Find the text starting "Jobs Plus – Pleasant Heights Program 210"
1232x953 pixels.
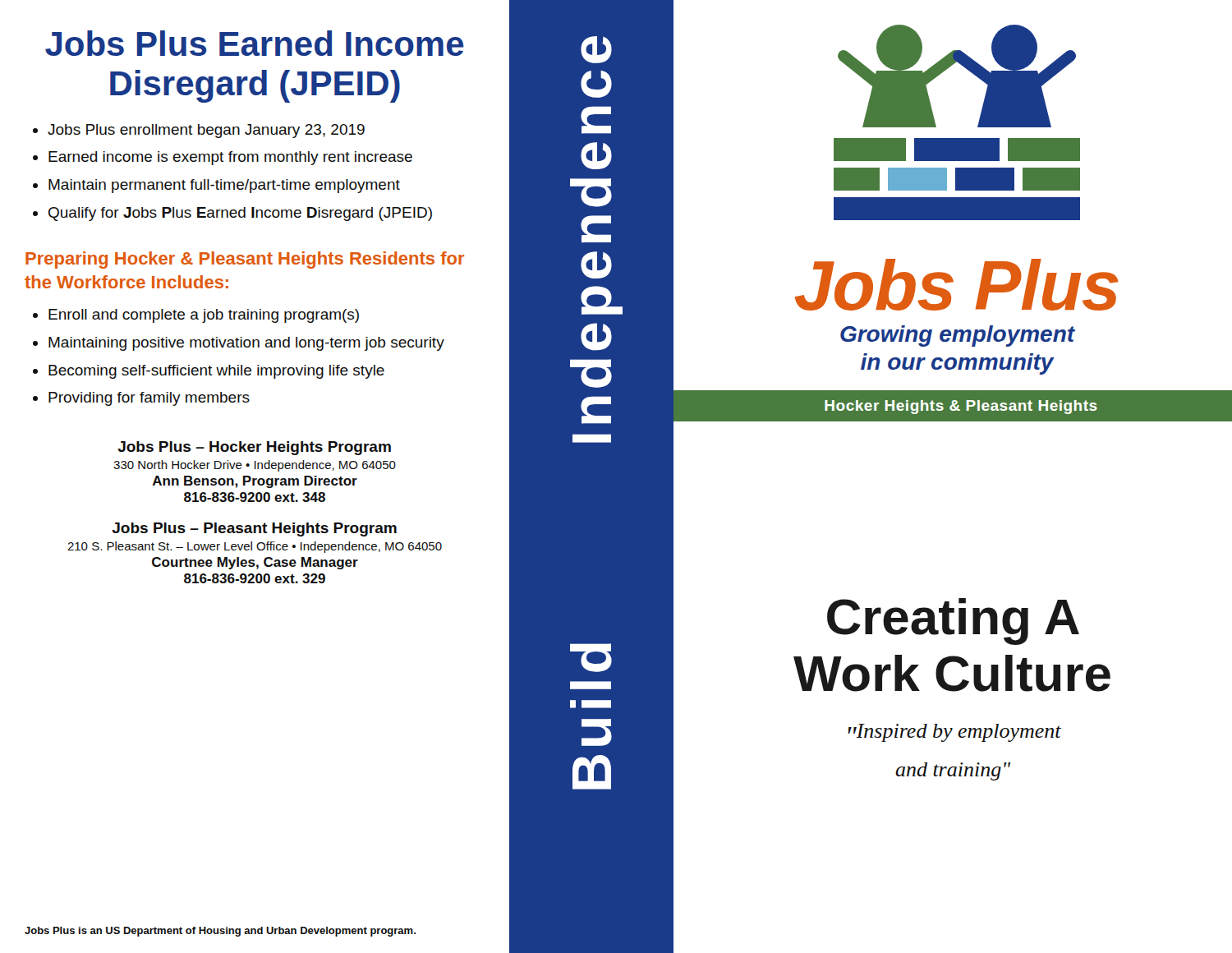tap(255, 553)
